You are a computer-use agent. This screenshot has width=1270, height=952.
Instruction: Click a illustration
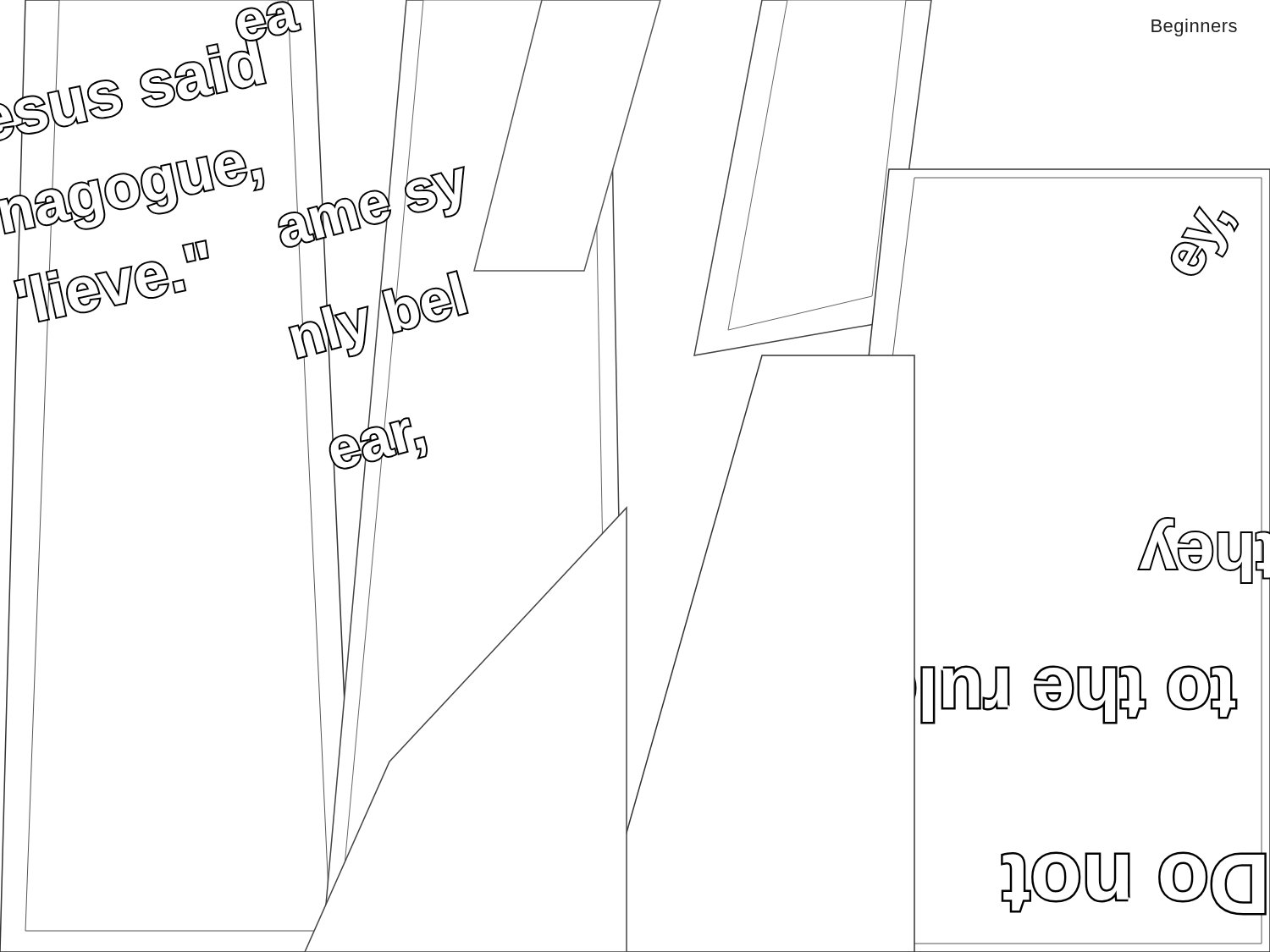click(635, 476)
